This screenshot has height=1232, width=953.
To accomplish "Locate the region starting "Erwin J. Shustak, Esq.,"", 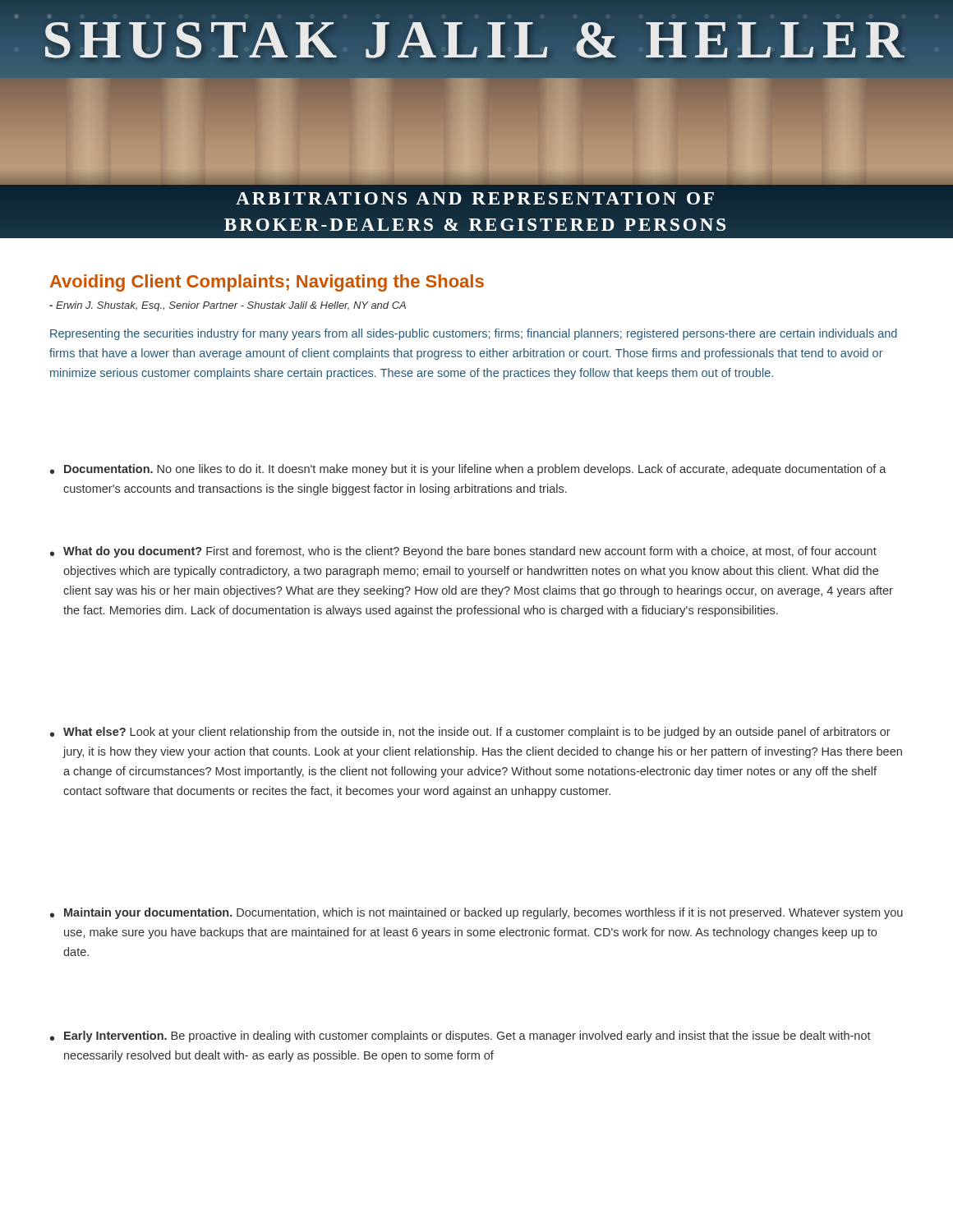I will pos(228,305).
